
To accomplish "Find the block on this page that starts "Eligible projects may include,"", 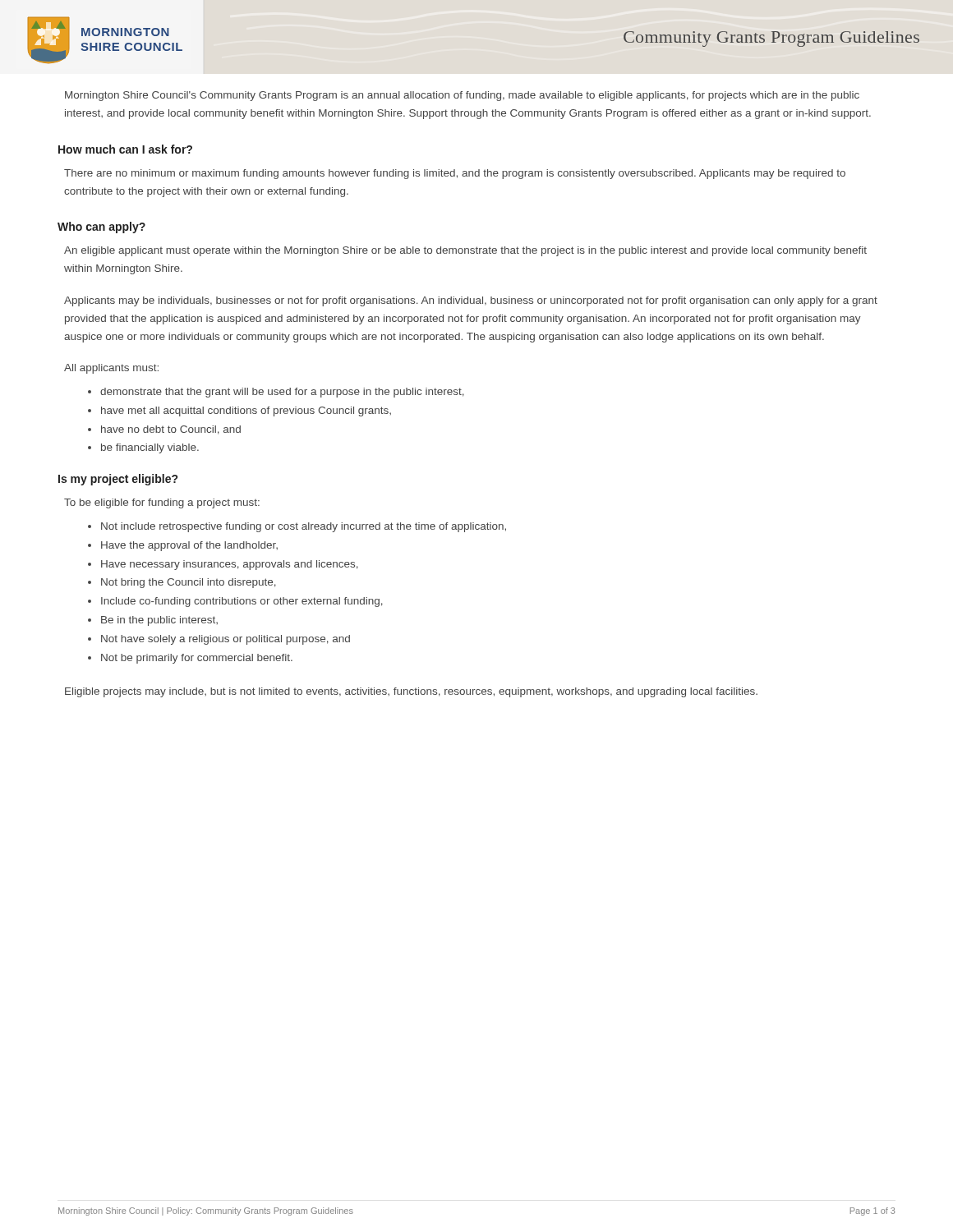I will (x=411, y=691).
